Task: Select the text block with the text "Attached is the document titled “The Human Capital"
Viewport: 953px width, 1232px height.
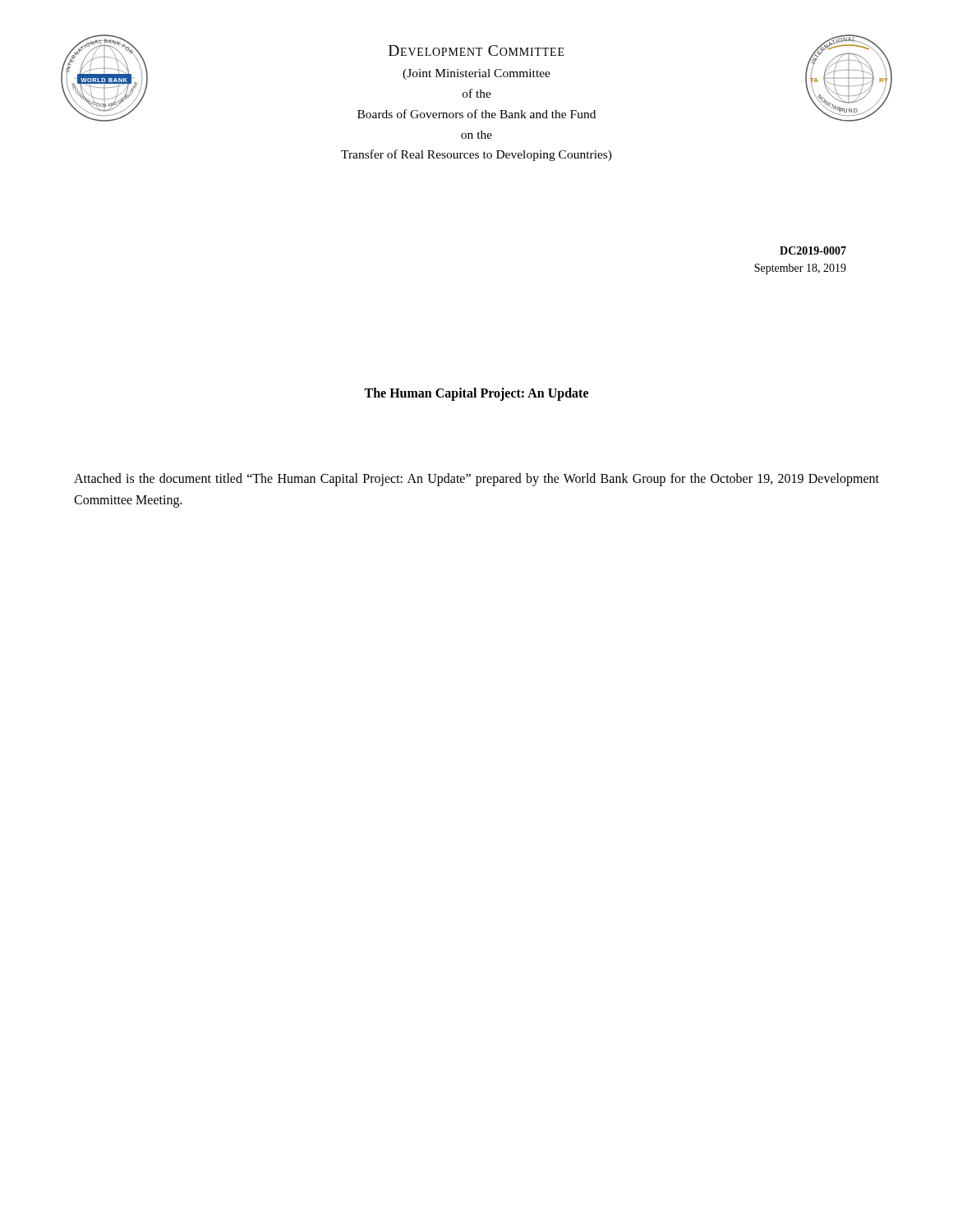Action: 476,489
